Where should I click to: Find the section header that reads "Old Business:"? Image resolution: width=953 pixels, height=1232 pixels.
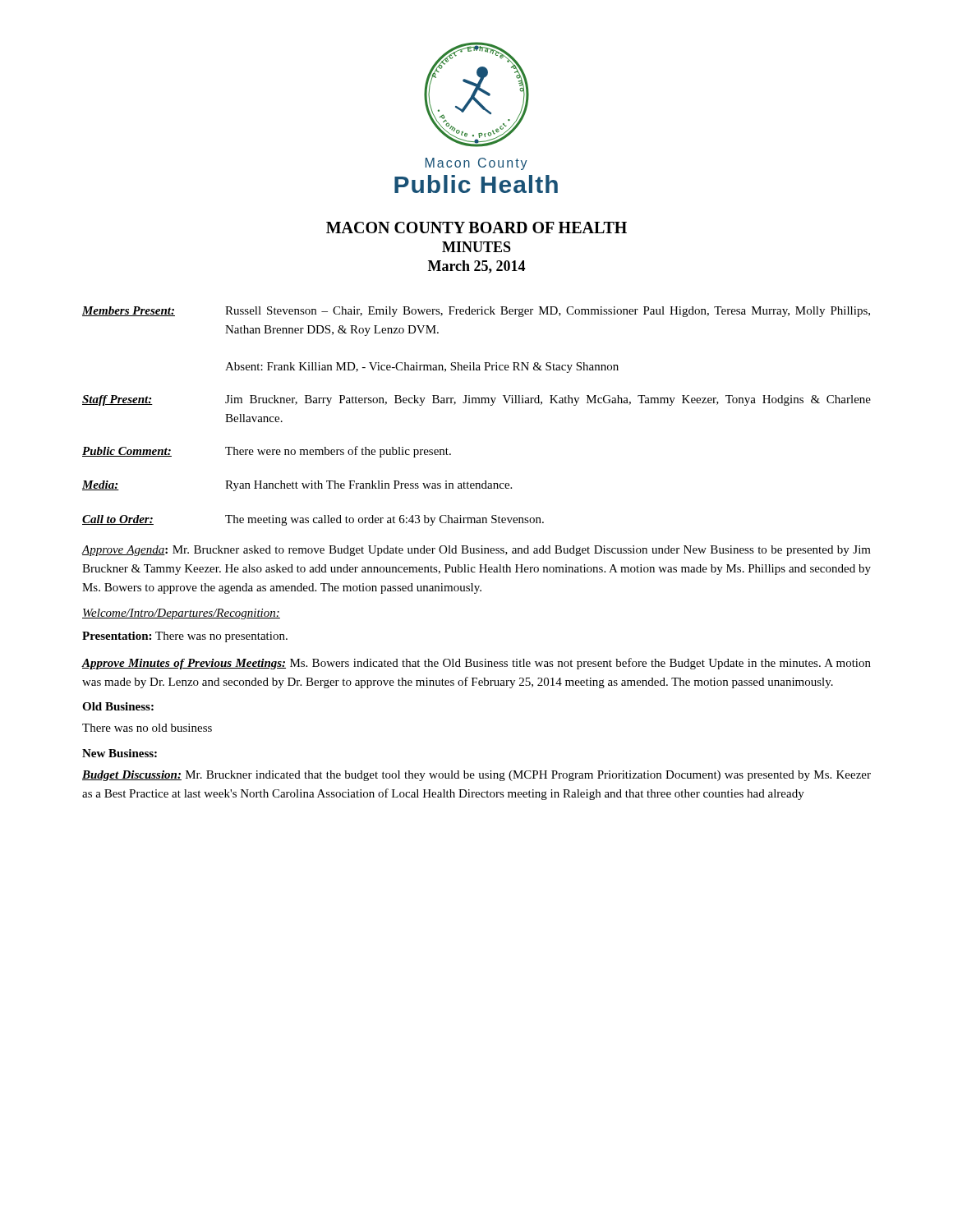pos(118,707)
